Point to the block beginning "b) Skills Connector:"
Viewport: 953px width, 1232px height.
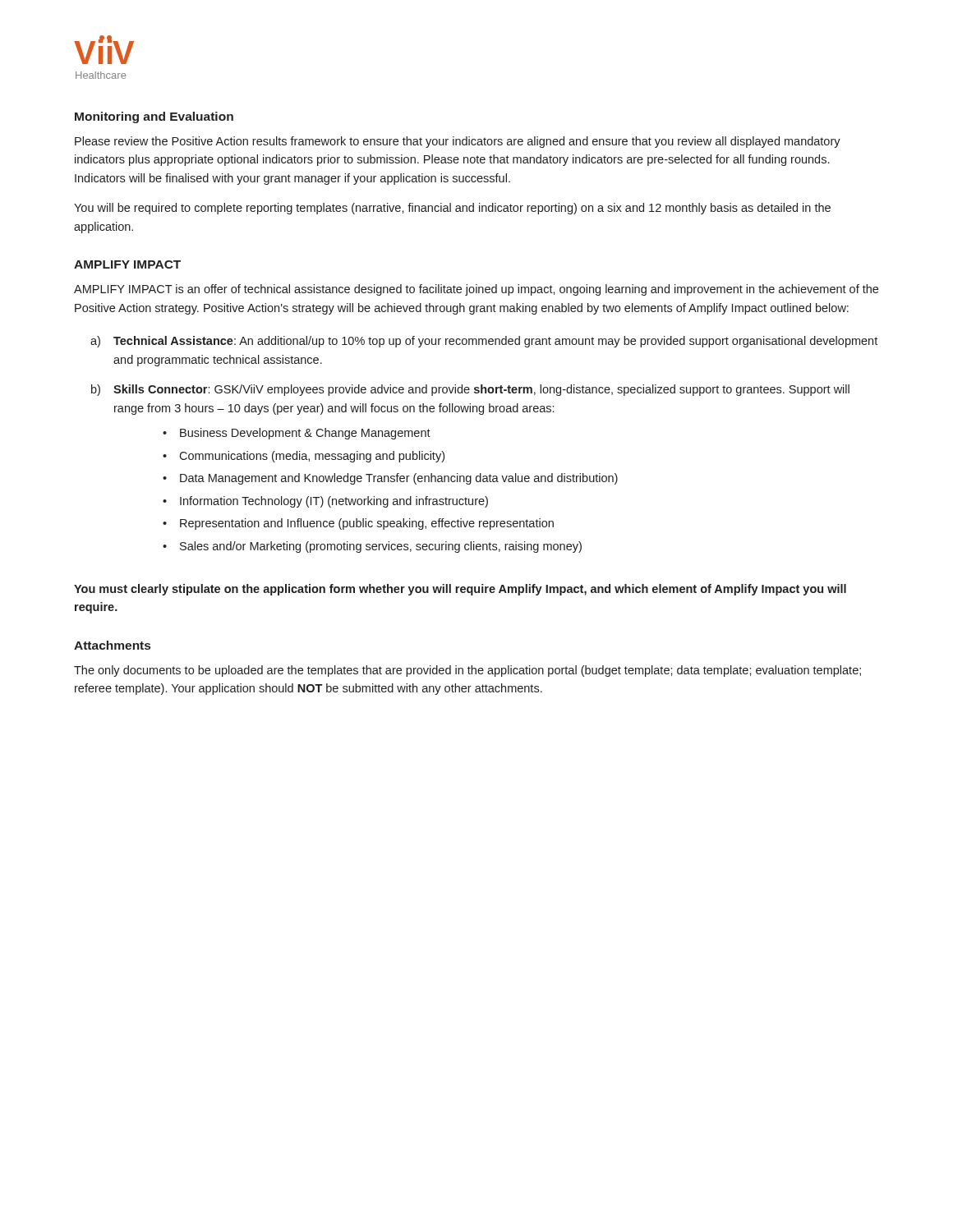(485, 471)
